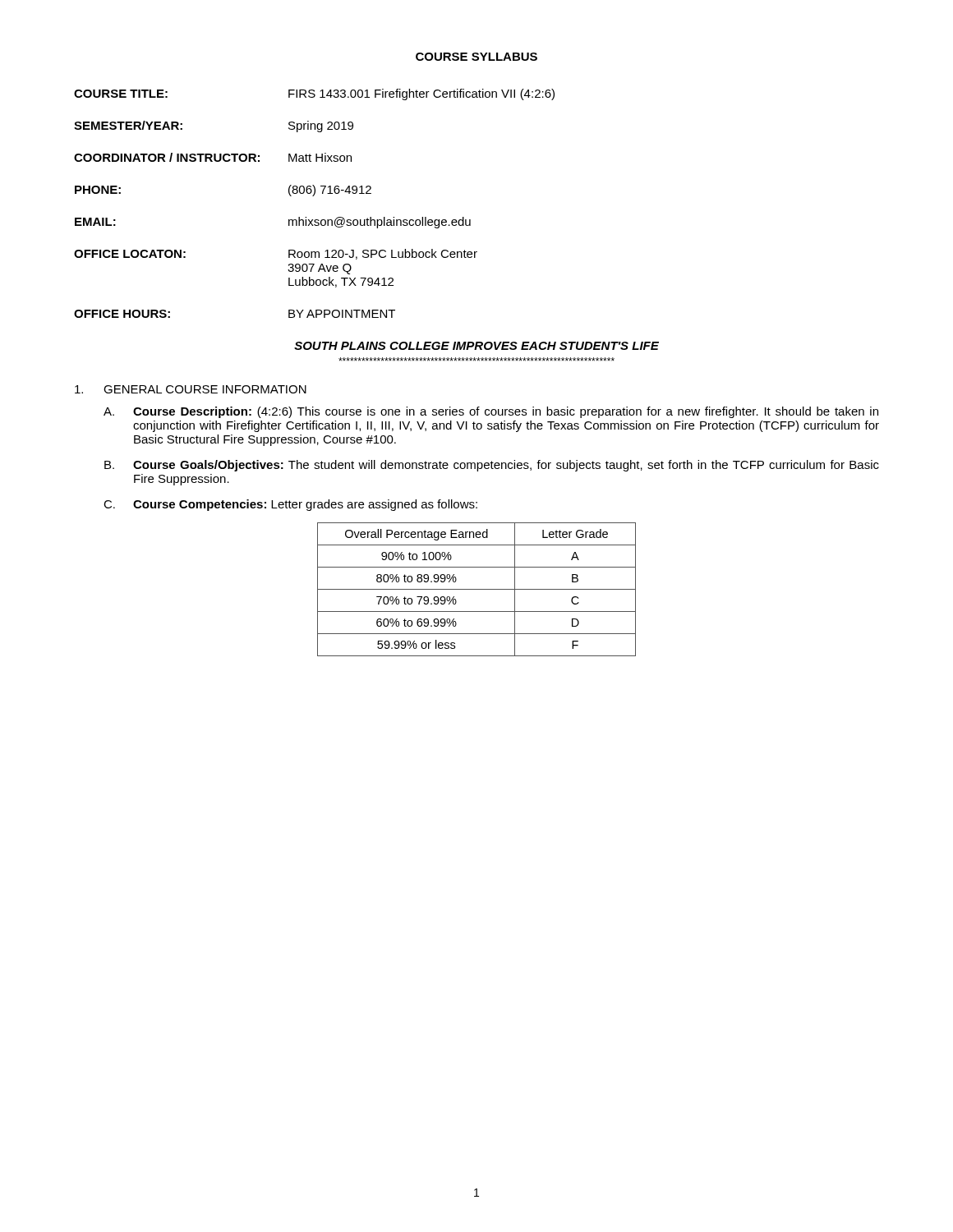Find the table
Screen dimensions: 1232x953
[x=476, y=589]
